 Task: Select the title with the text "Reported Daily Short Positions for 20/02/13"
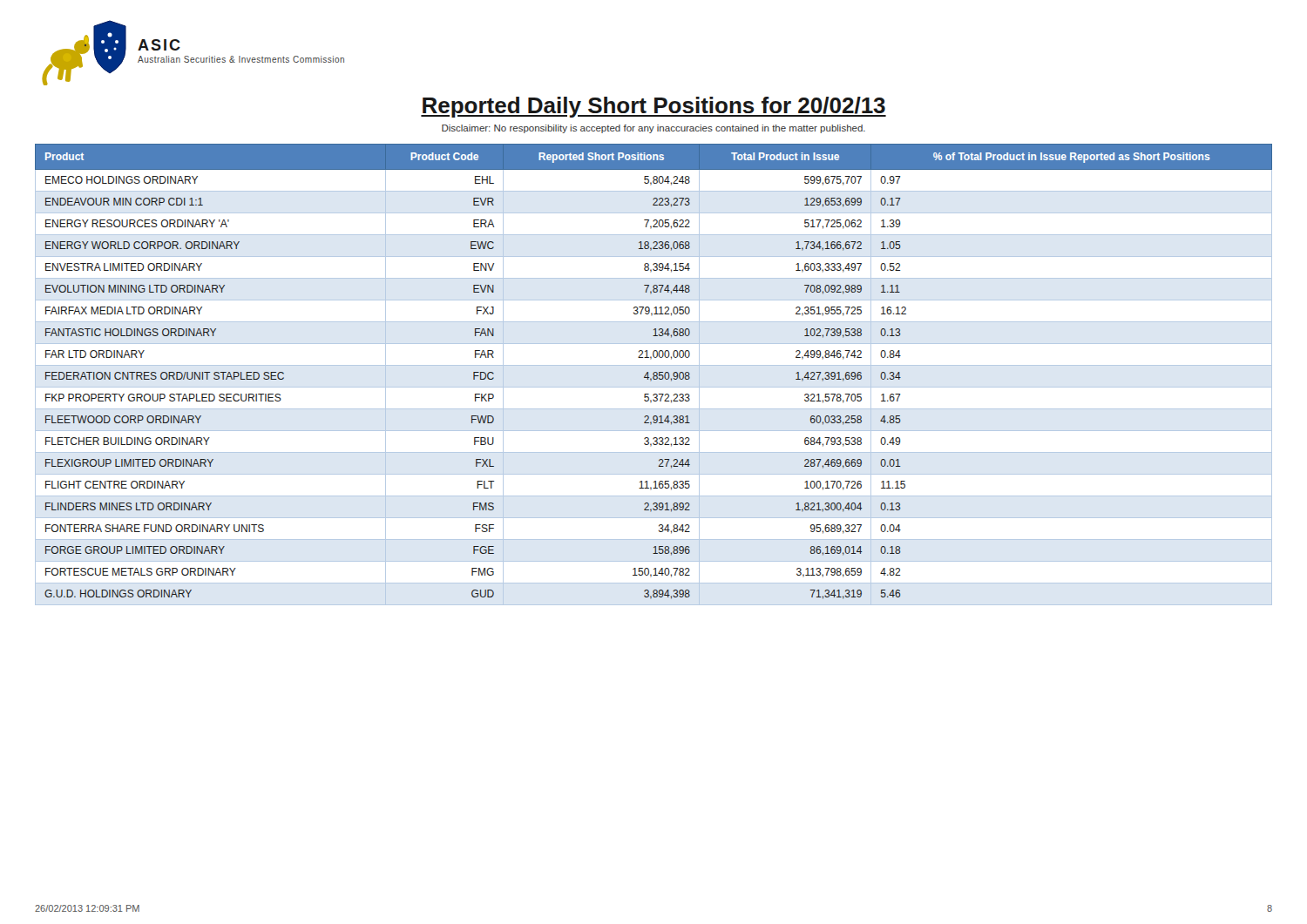coord(654,105)
